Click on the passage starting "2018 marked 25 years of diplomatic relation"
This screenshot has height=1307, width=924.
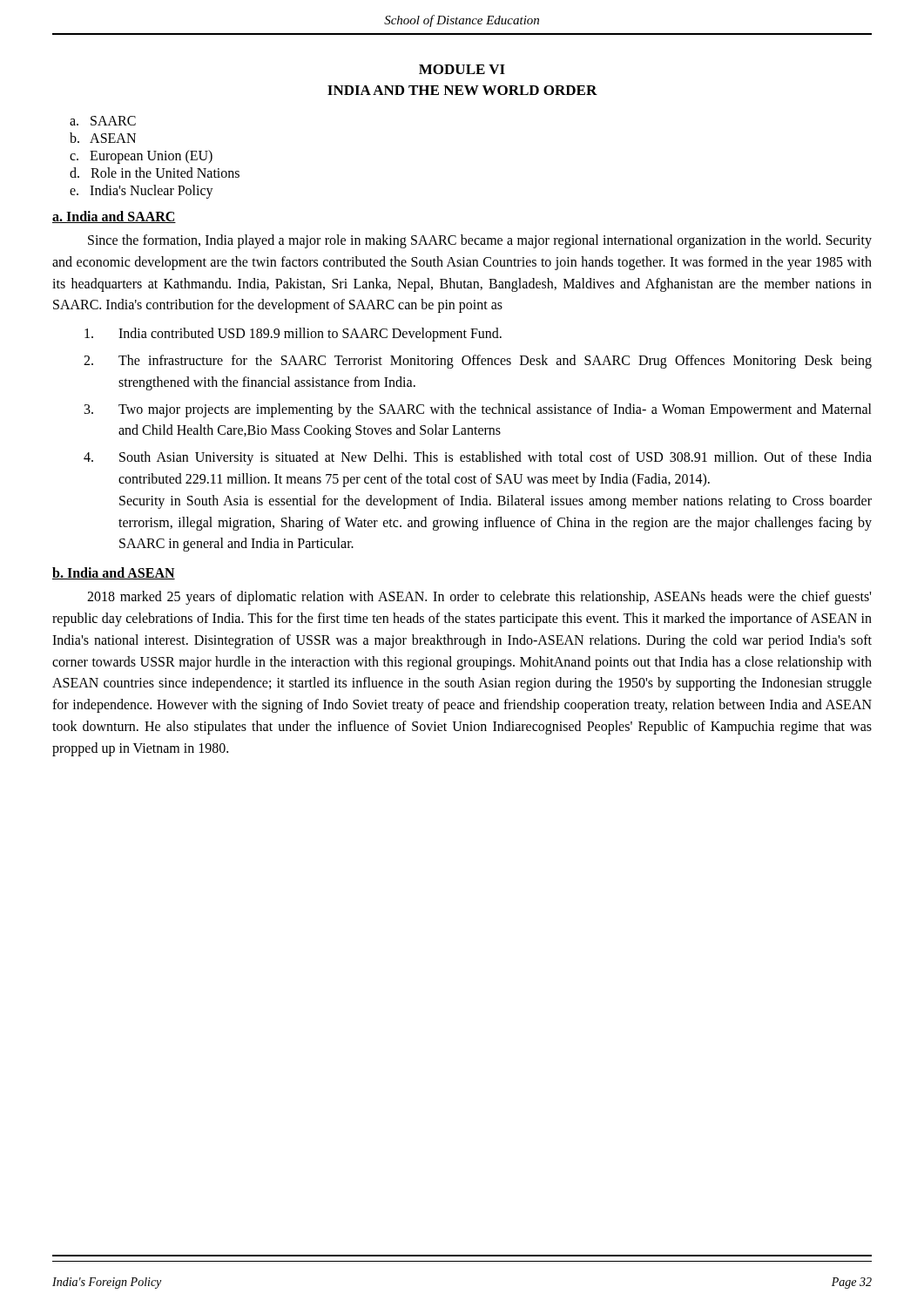462,672
